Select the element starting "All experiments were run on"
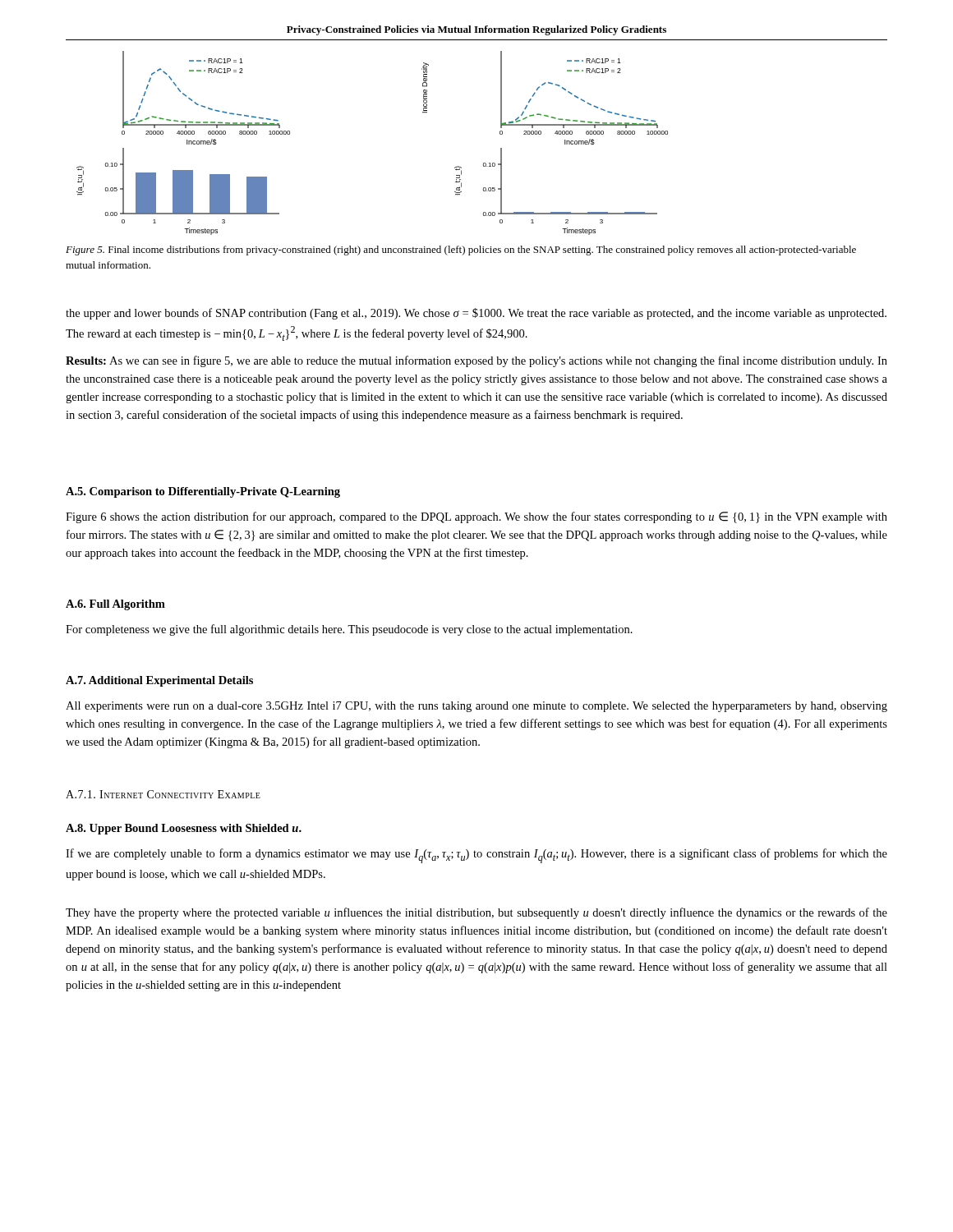 (476, 724)
